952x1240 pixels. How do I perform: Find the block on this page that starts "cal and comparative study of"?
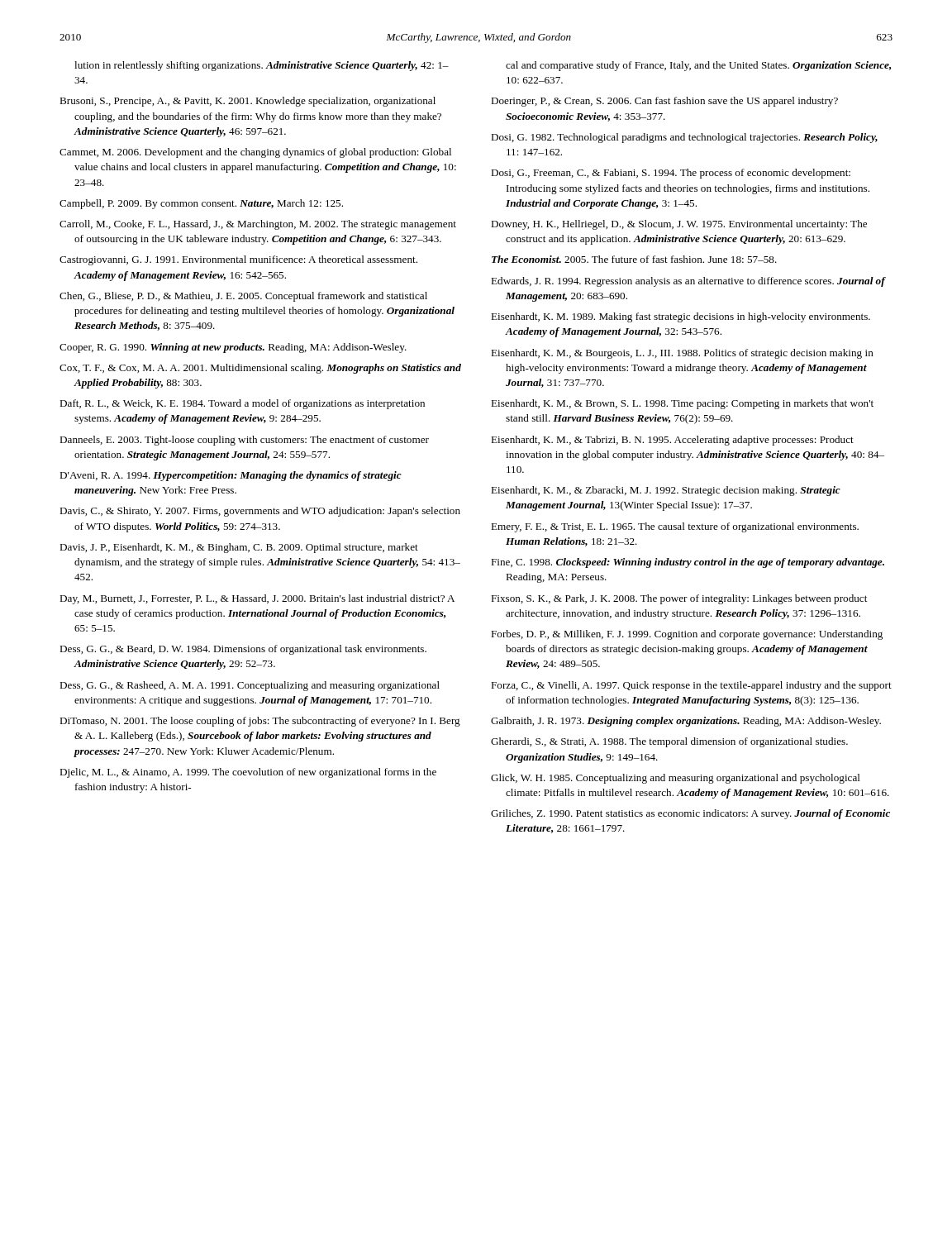(699, 72)
